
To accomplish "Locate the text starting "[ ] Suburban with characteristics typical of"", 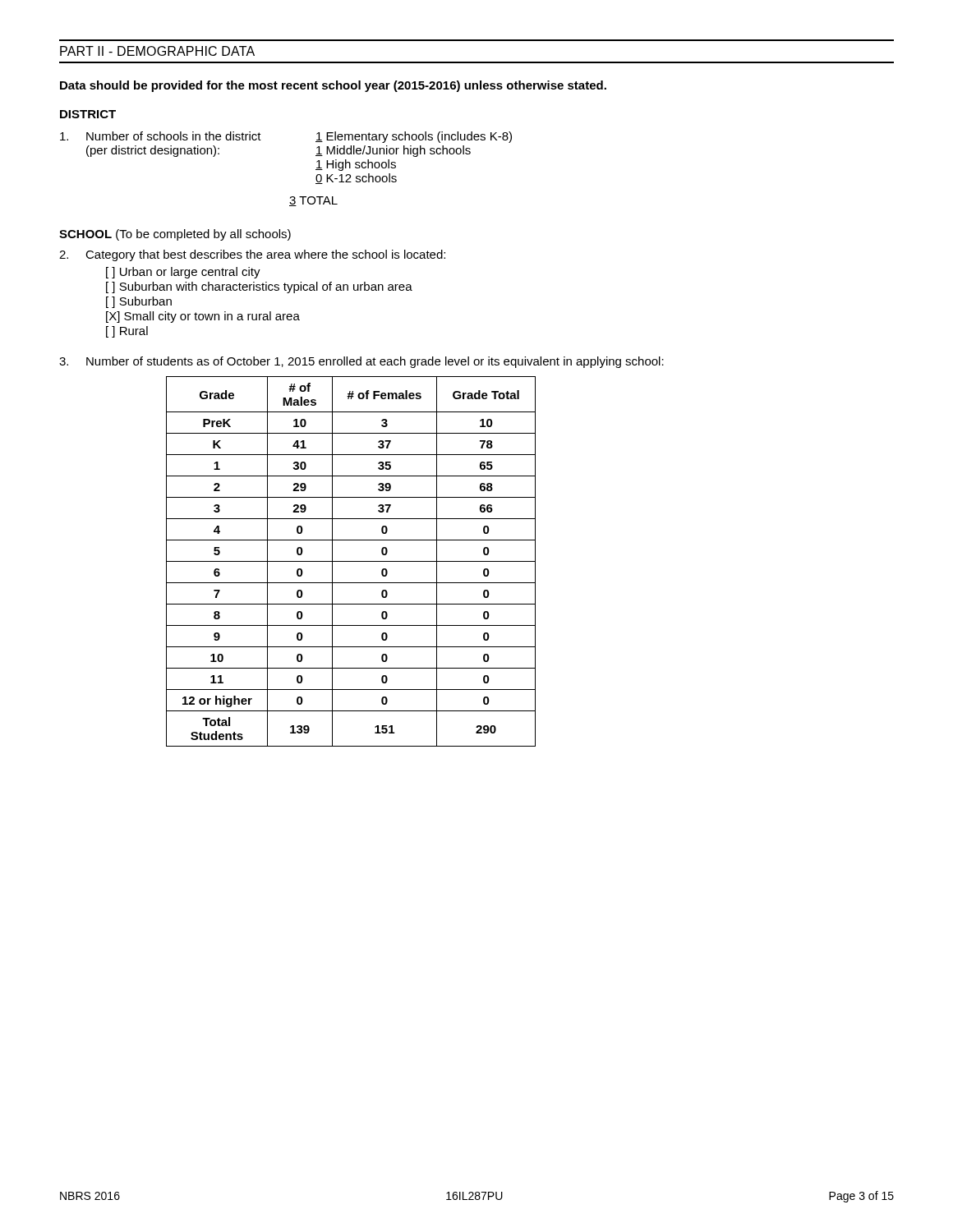I will pos(259,286).
